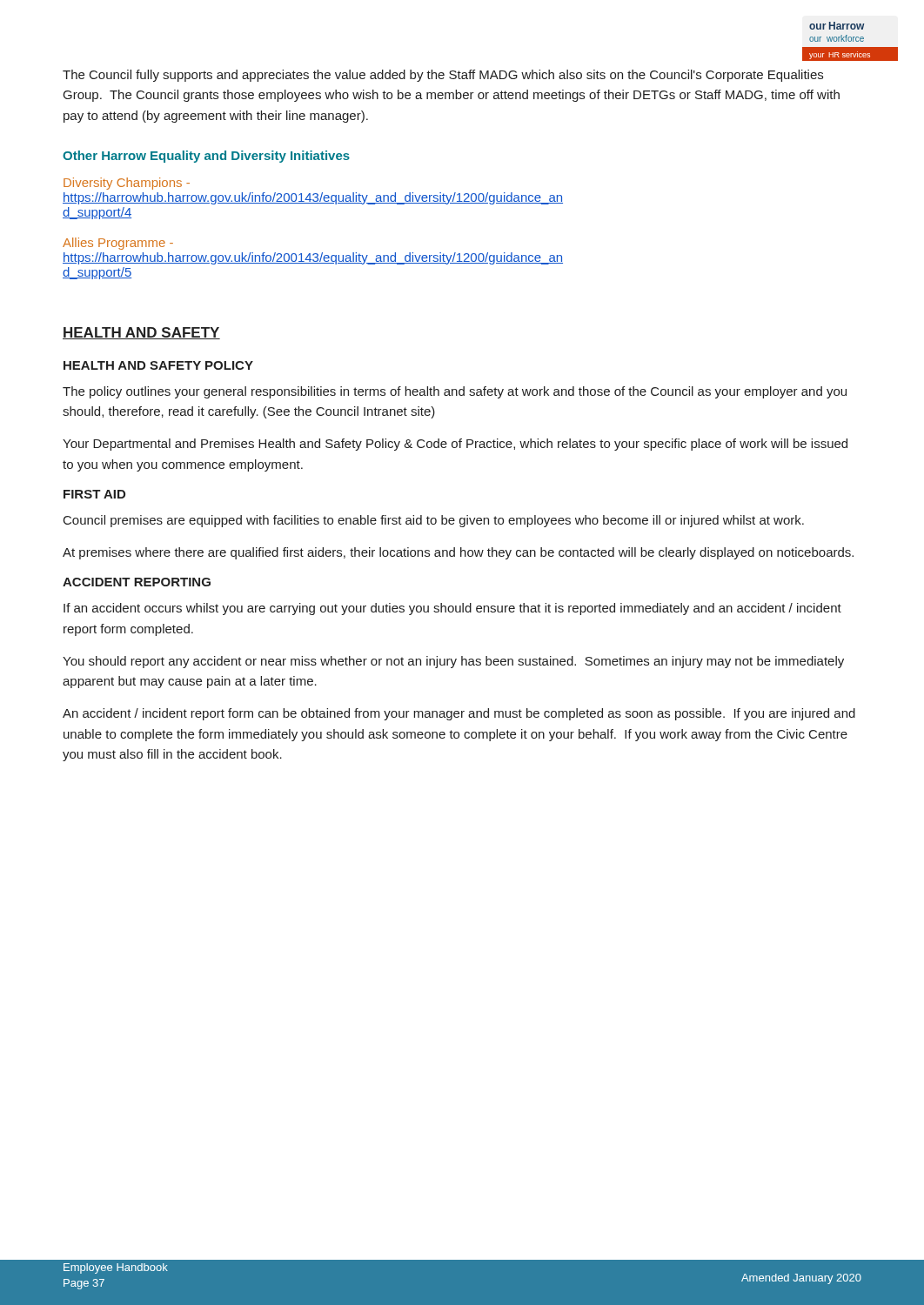Select the passage starting "Other Harrow Equality"
Image resolution: width=924 pixels, height=1305 pixels.
206,155
